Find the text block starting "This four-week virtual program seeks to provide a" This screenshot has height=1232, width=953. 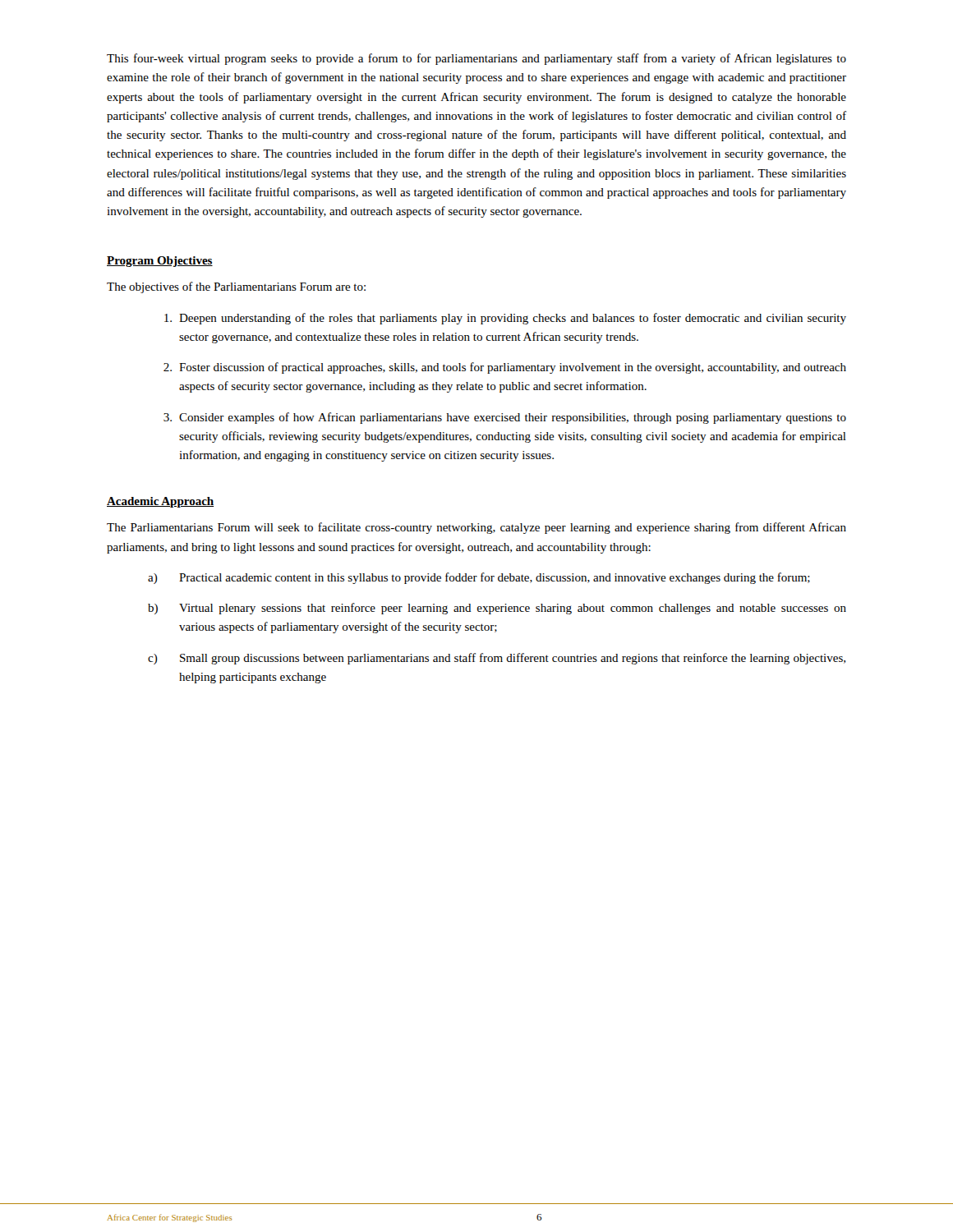coord(476,135)
